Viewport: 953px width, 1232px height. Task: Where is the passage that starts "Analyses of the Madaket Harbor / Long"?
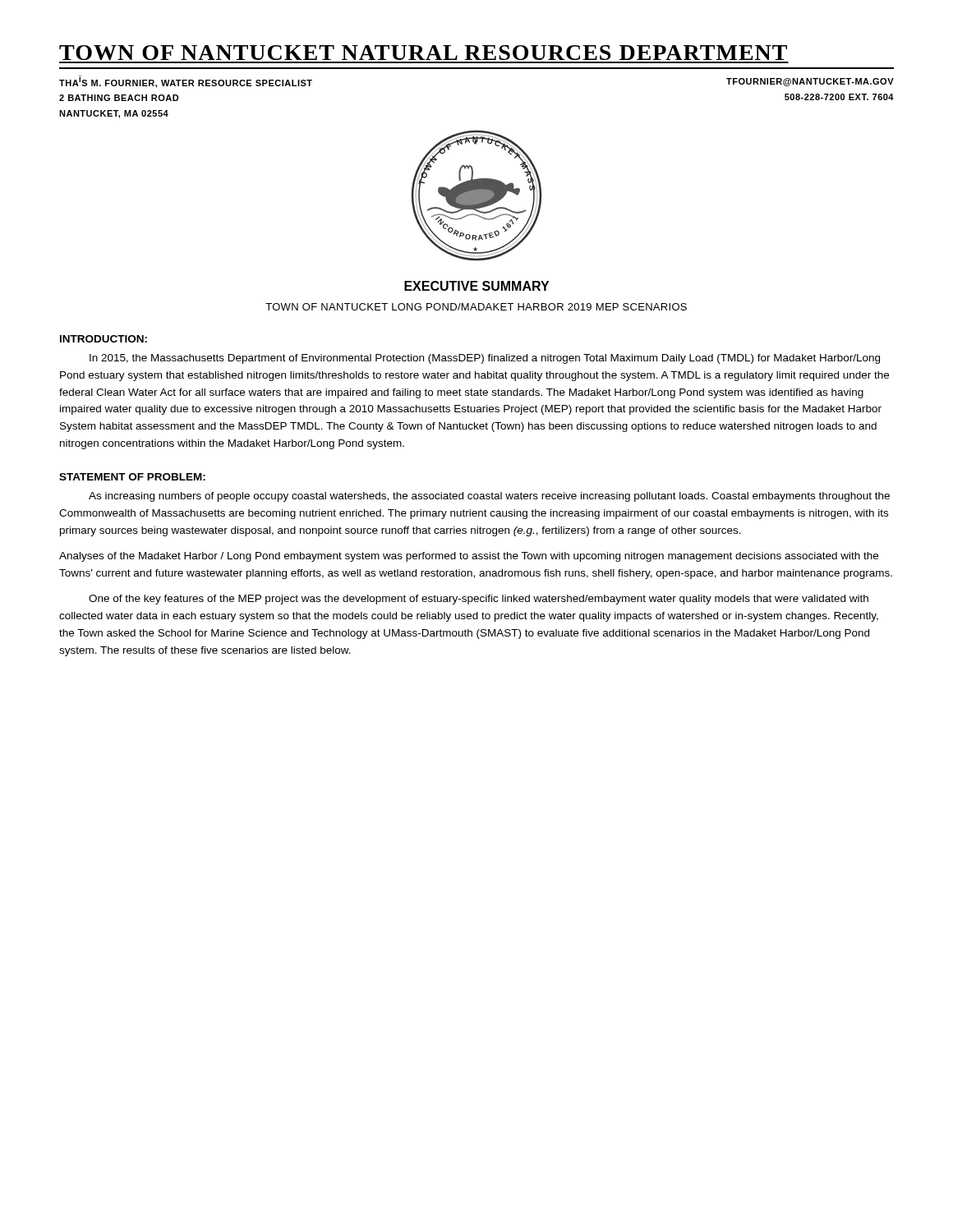pyautogui.click(x=476, y=564)
